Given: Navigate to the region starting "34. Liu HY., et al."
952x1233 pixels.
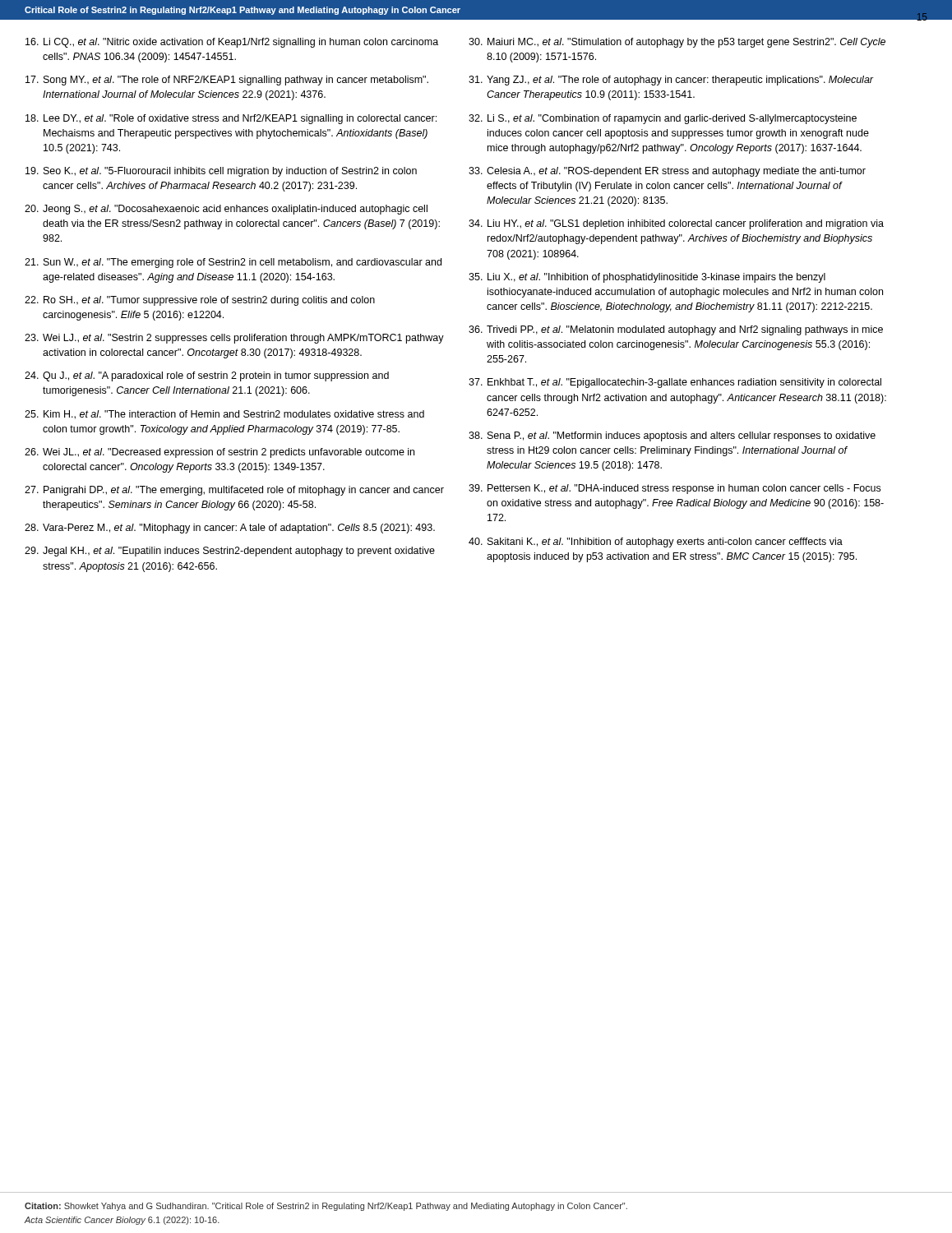Looking at the screenshot, I should (678, 239).
